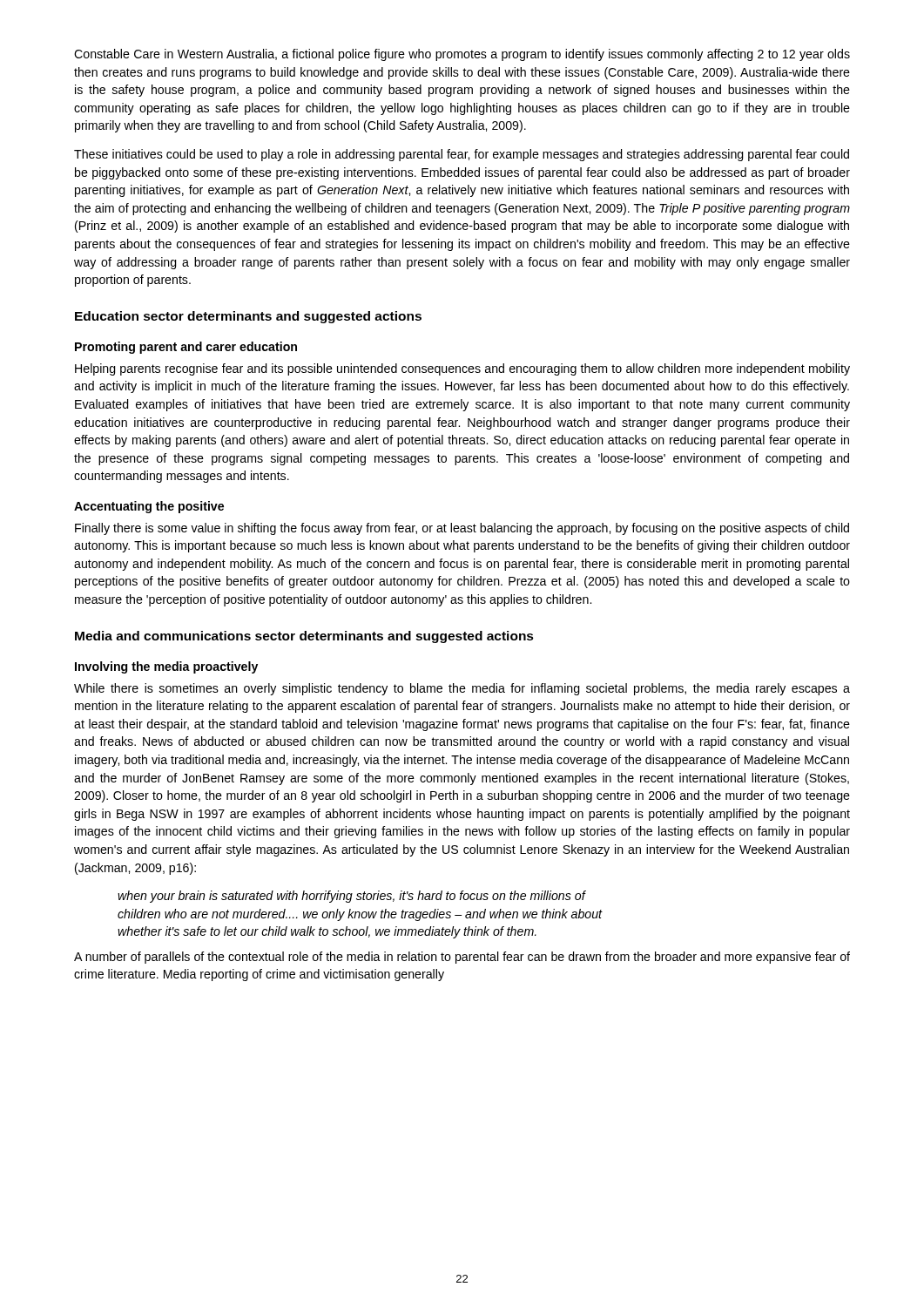
Task: Point to the region starting "A number of parallels of"
Action: (462, 966)
